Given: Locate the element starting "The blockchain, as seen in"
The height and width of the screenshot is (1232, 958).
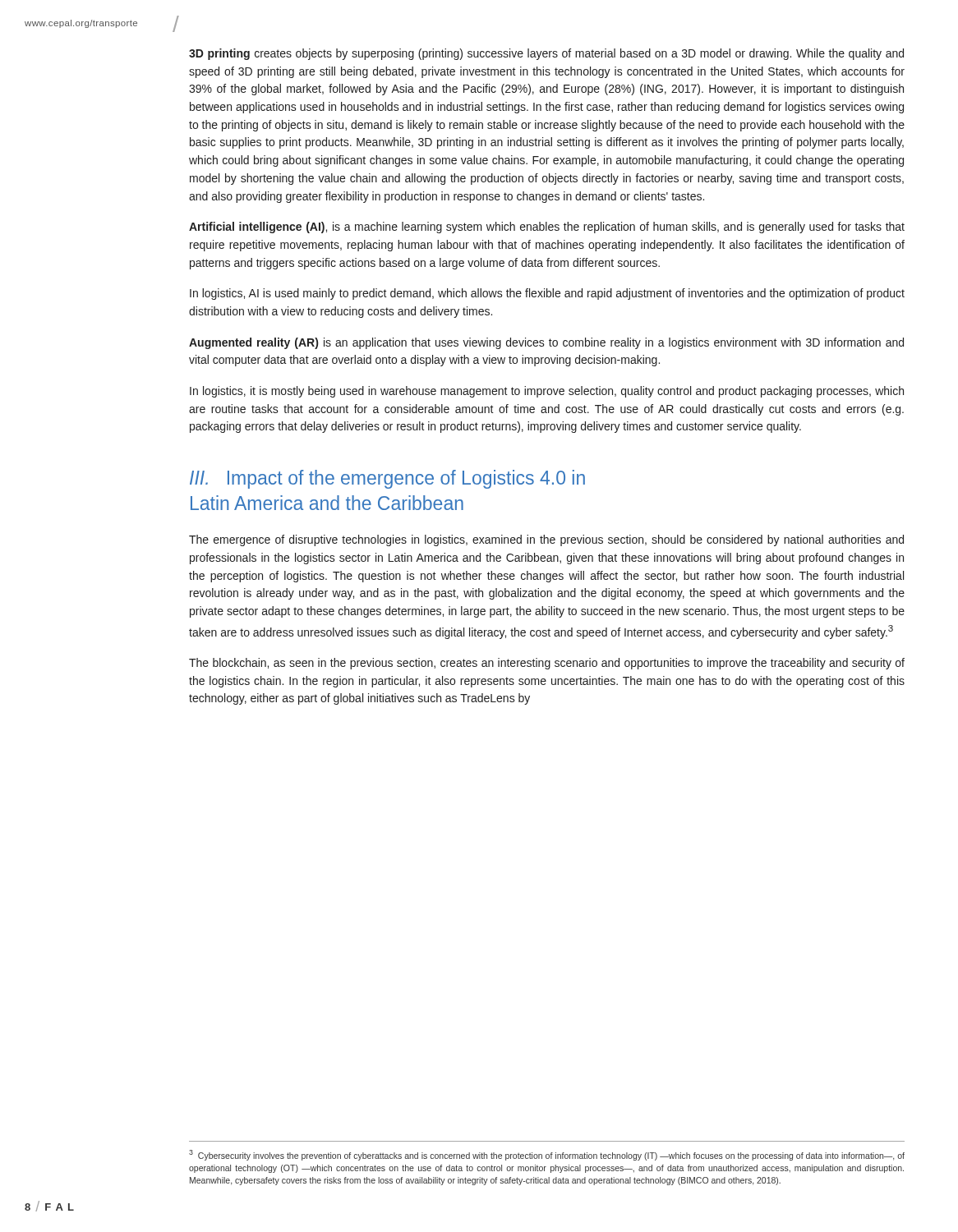Looking at the screenshot, I should click(547, 681).
